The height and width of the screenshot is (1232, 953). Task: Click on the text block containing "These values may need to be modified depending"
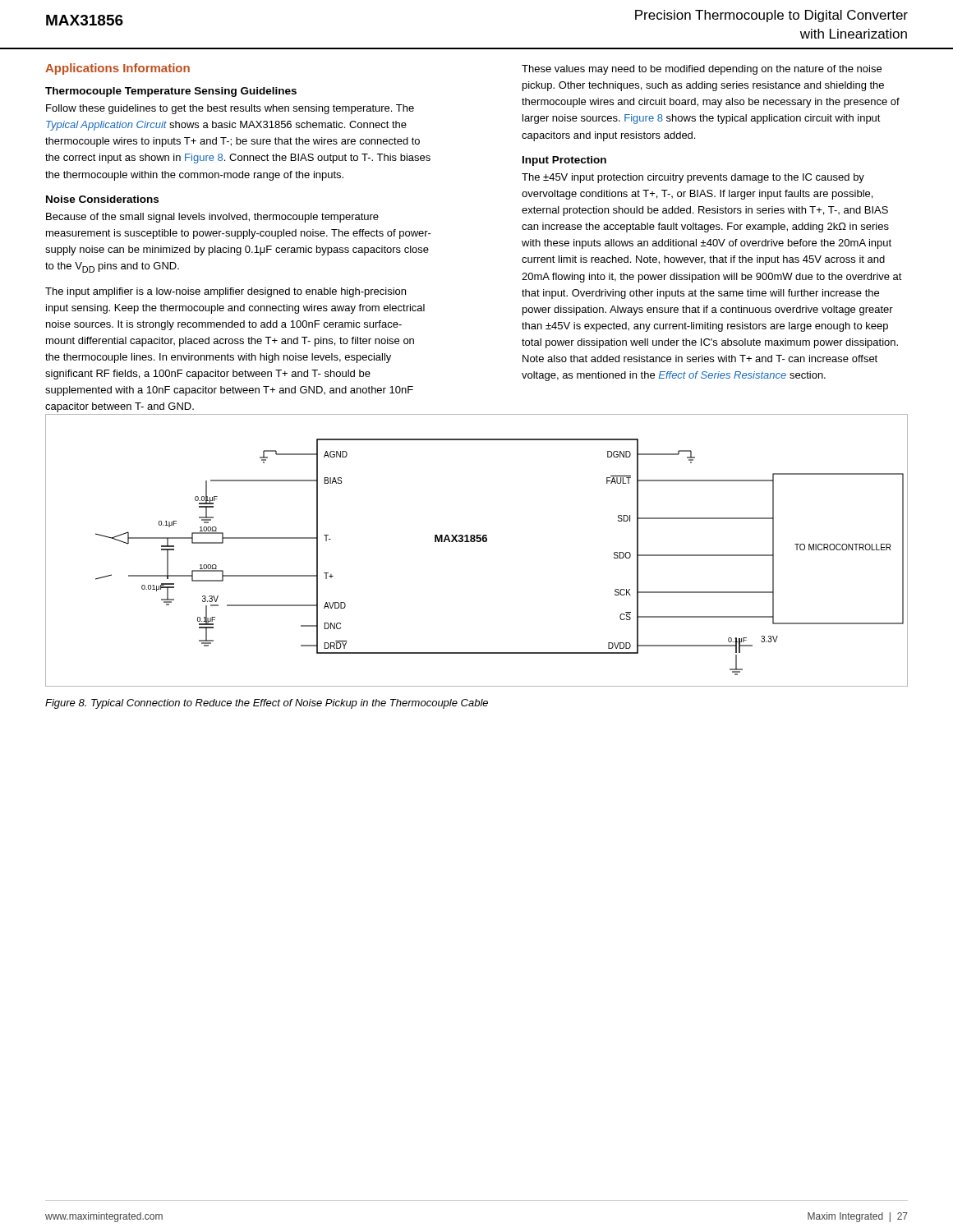[x=710, y=102]
